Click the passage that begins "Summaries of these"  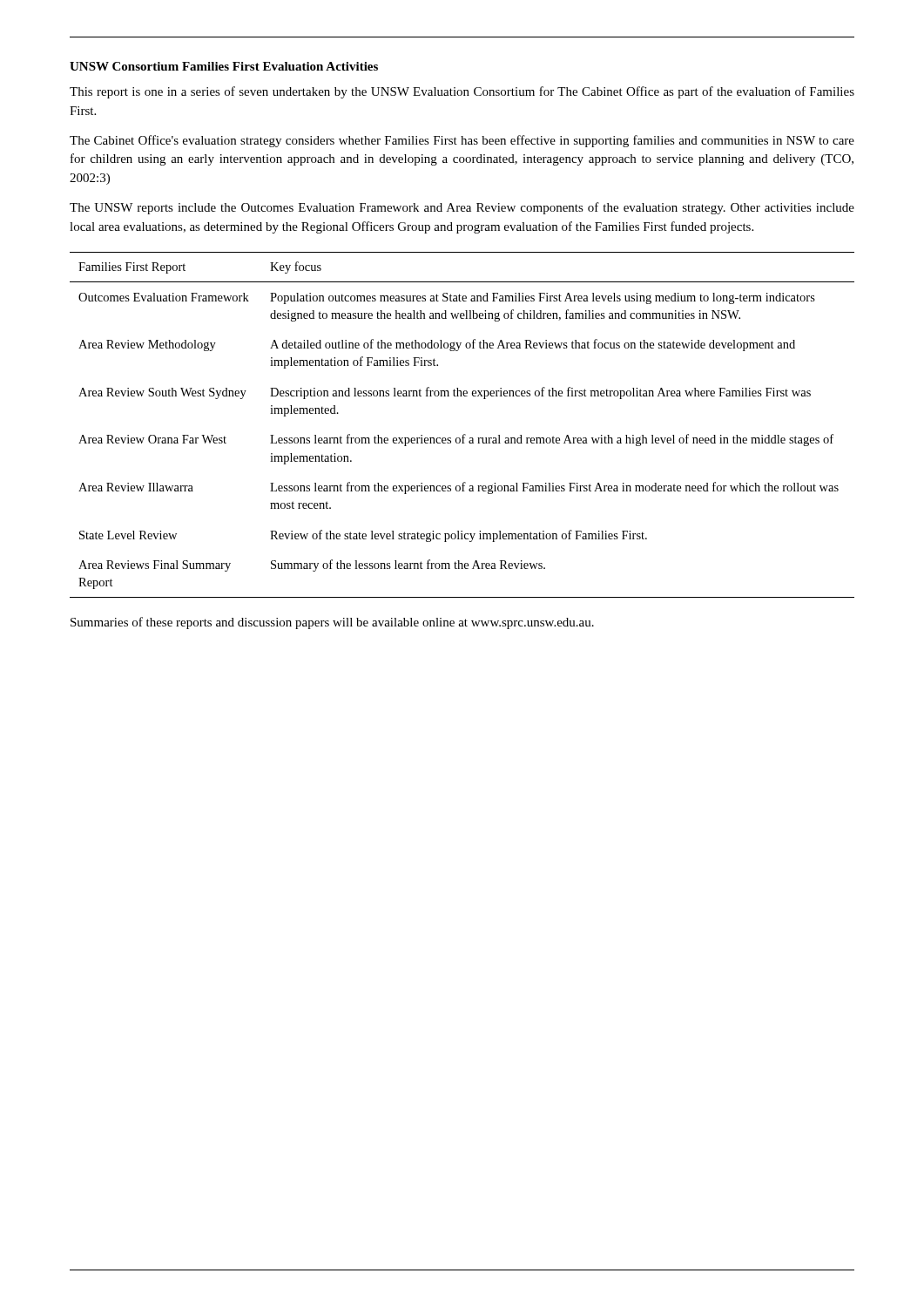[x=332, y=622]
